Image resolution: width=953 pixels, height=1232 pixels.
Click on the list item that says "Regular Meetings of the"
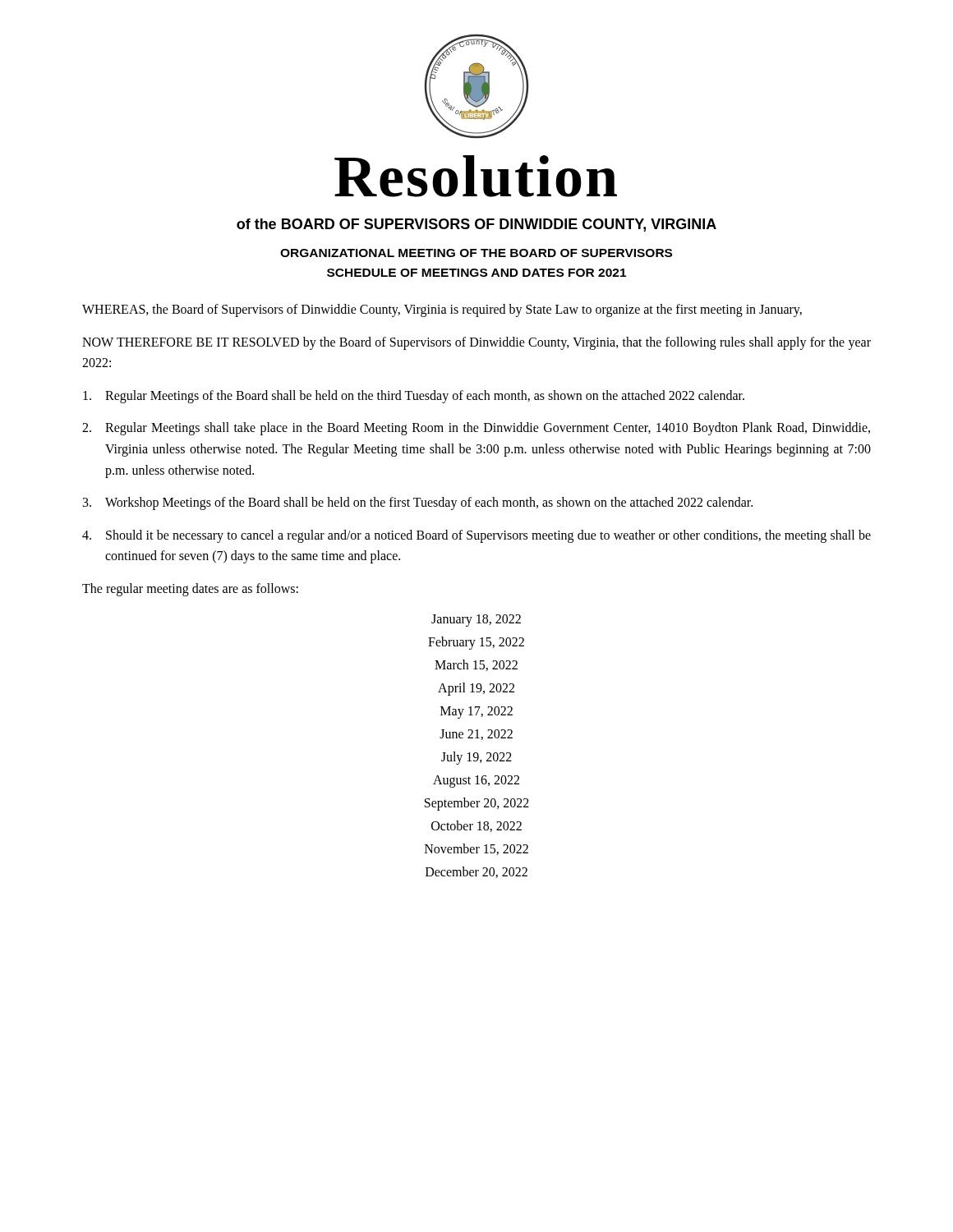pos(476,396)
